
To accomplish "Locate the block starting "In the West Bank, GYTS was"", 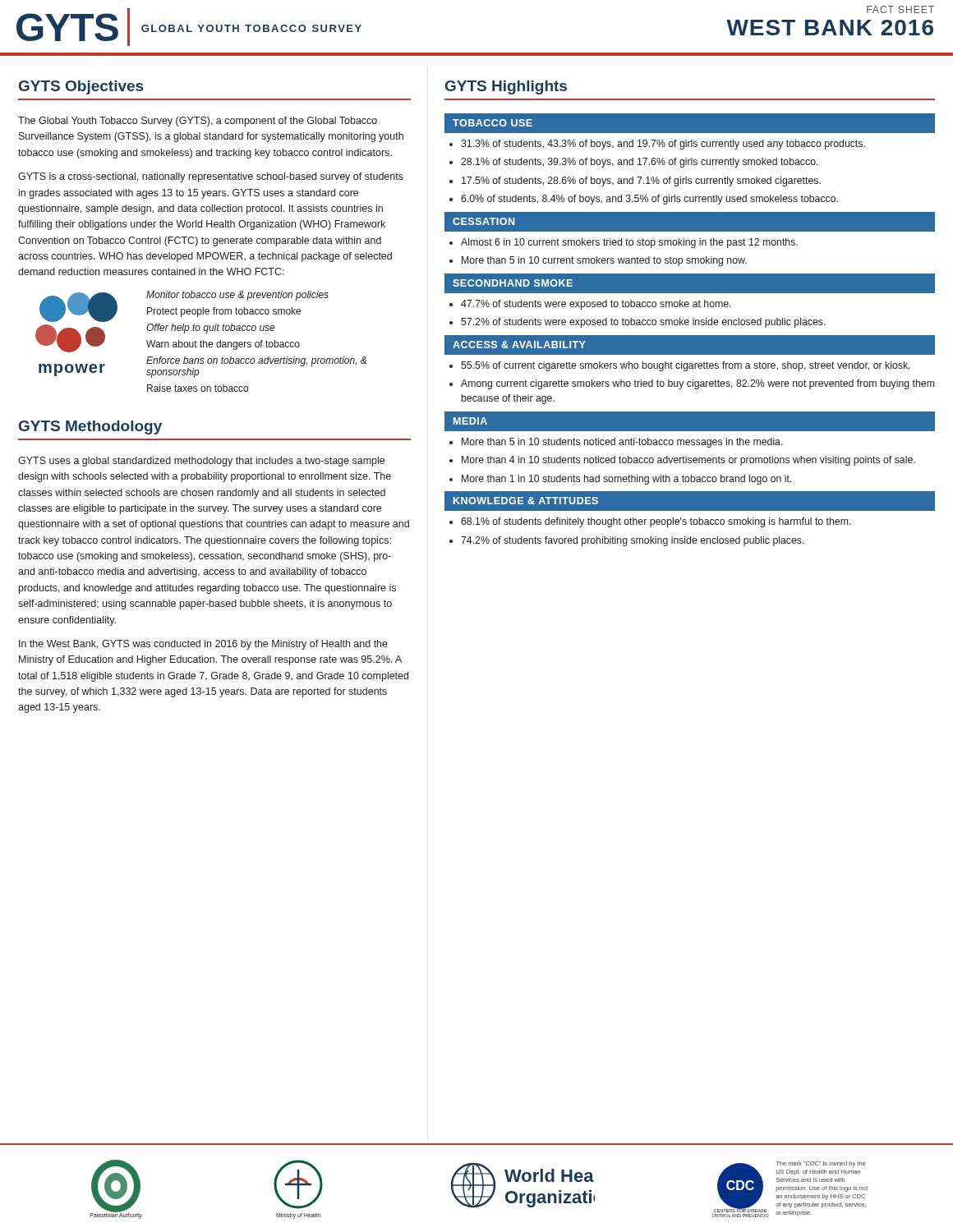I will click(214, 676).
